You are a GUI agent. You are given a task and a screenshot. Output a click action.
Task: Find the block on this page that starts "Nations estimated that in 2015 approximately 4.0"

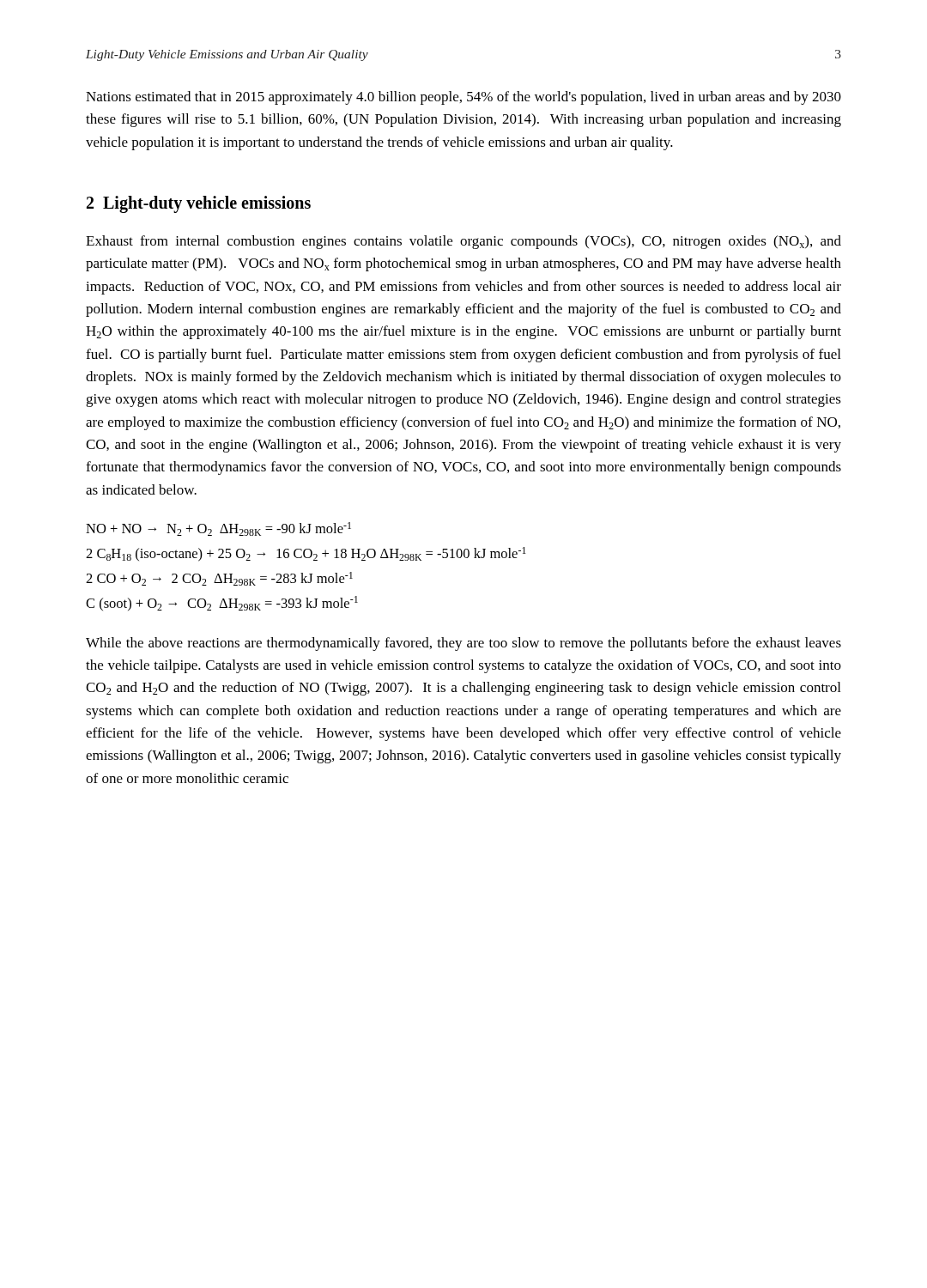(x=464, y=119)
